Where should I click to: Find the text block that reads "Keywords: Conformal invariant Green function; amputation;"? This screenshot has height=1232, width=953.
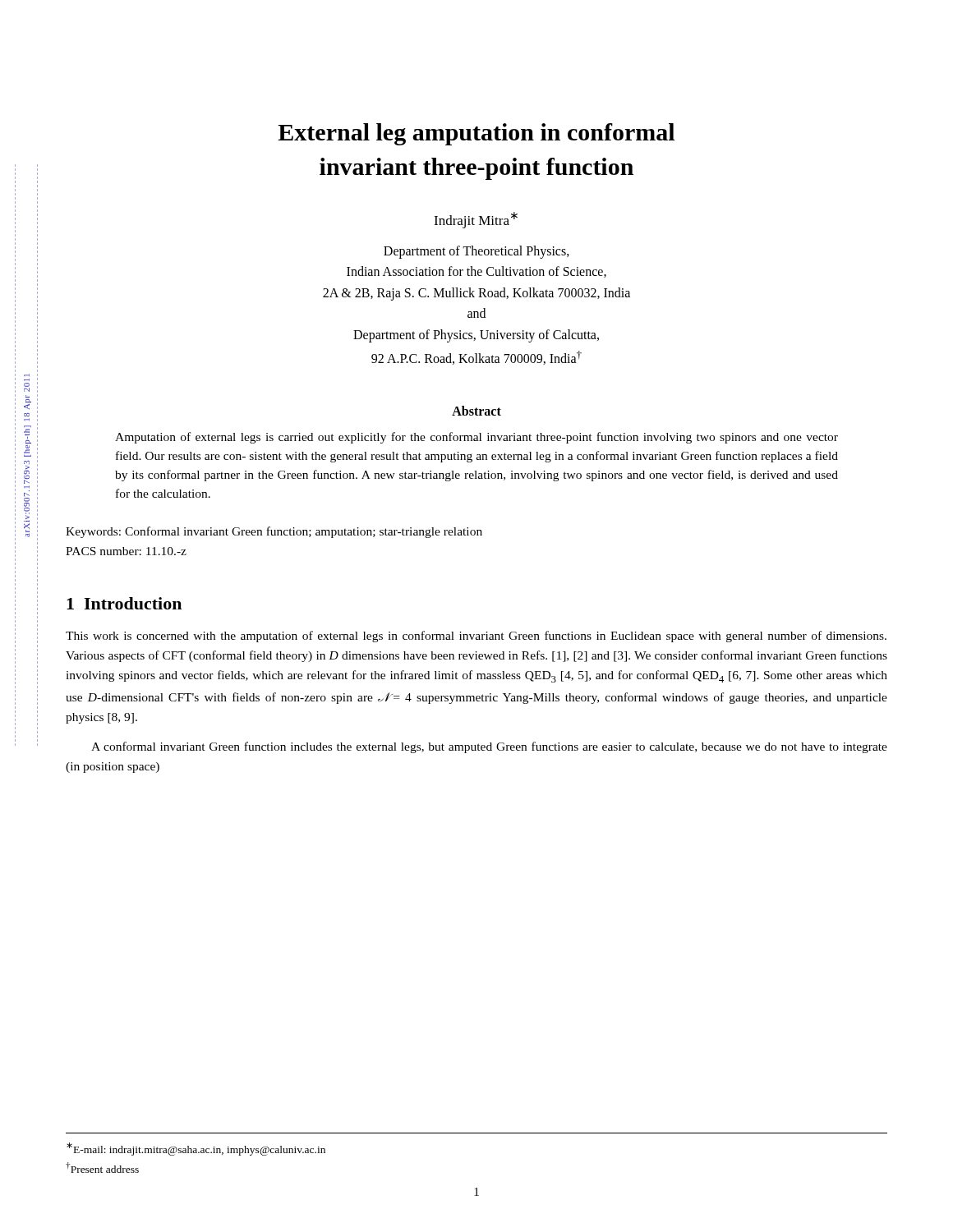(274, 541)
